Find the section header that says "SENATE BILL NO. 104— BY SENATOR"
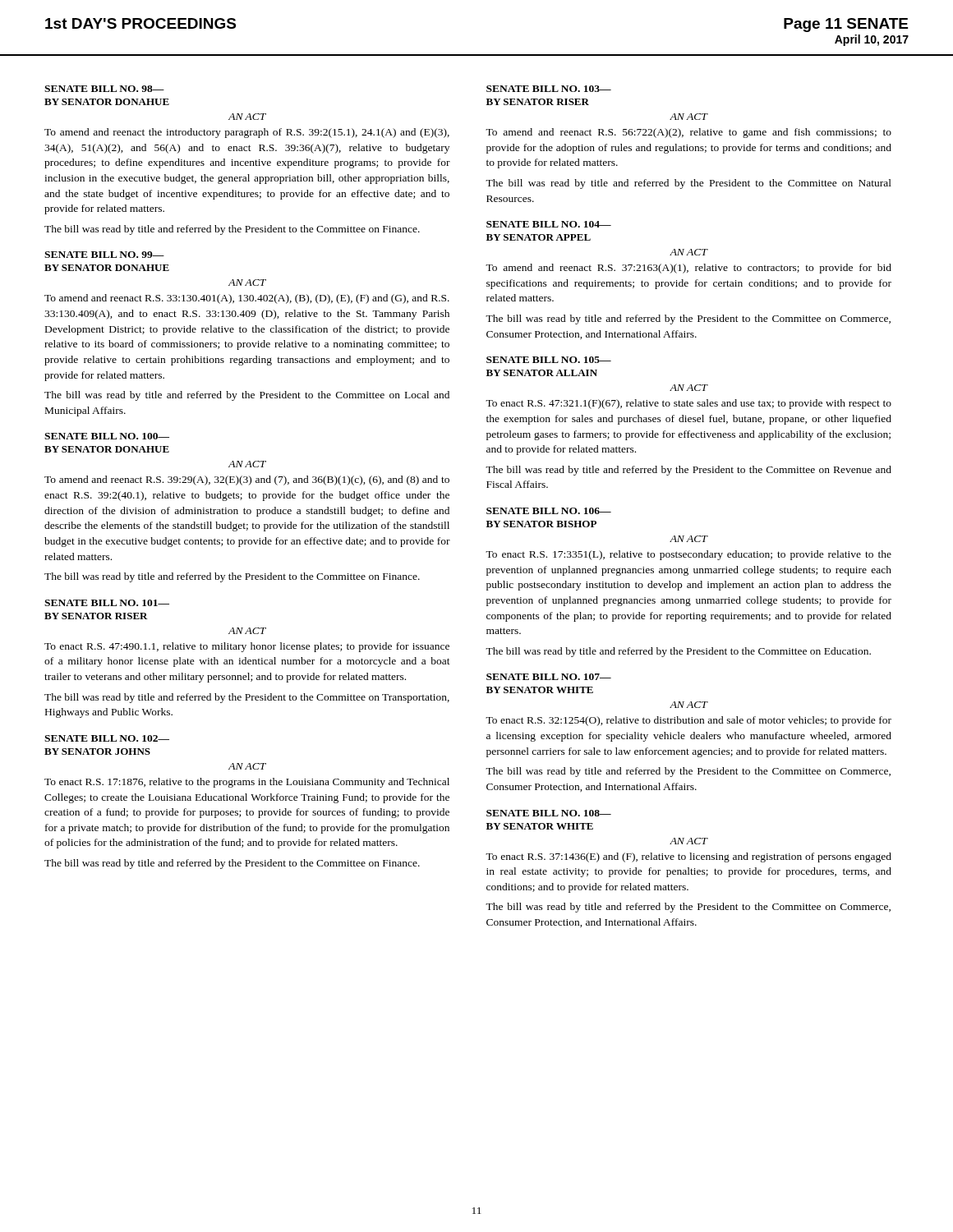 click(x=549, y=224)
